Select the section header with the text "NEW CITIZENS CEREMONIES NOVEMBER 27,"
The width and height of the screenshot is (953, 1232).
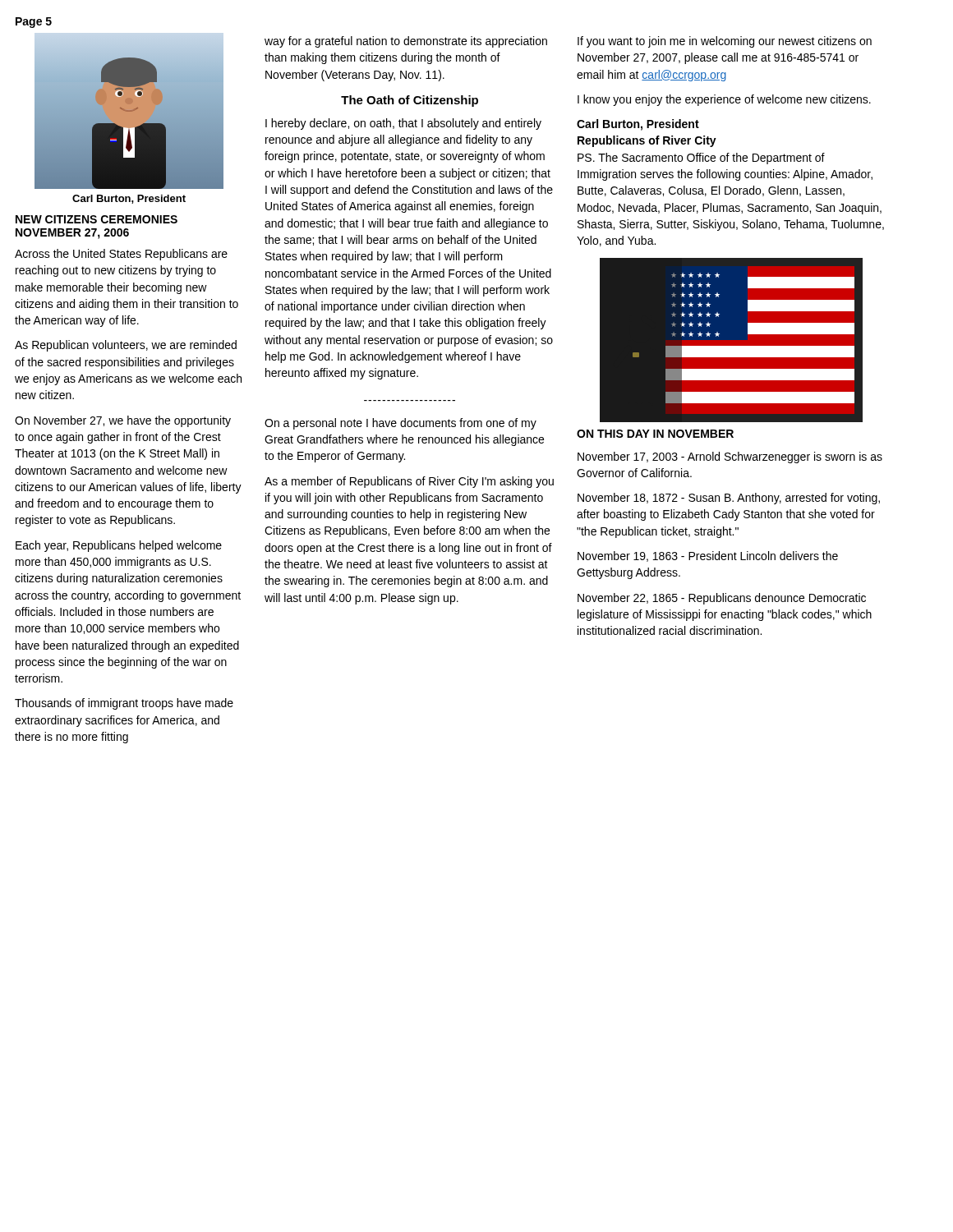point(96,226)
